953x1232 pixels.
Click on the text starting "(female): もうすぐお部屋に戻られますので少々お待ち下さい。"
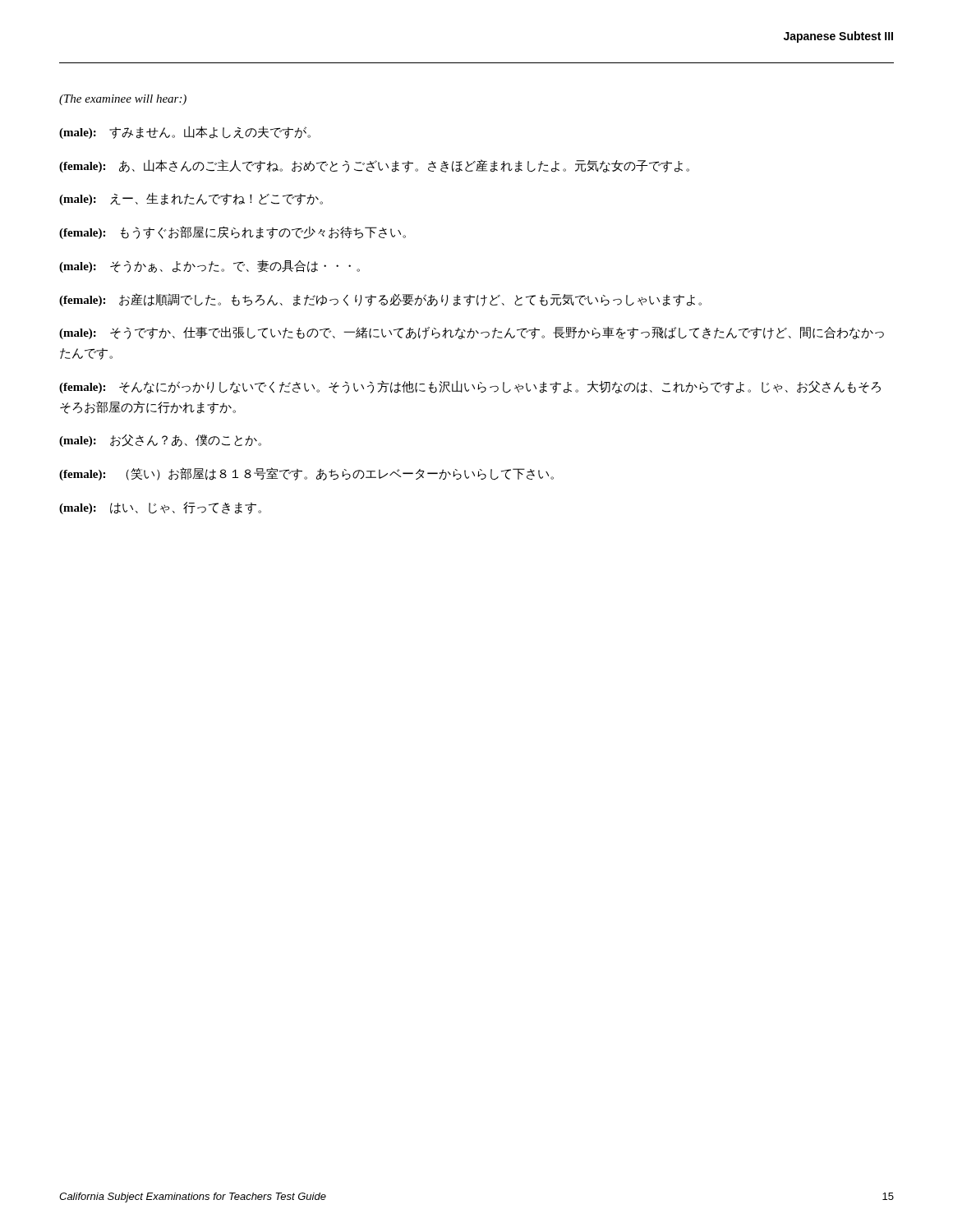point(237,232)
